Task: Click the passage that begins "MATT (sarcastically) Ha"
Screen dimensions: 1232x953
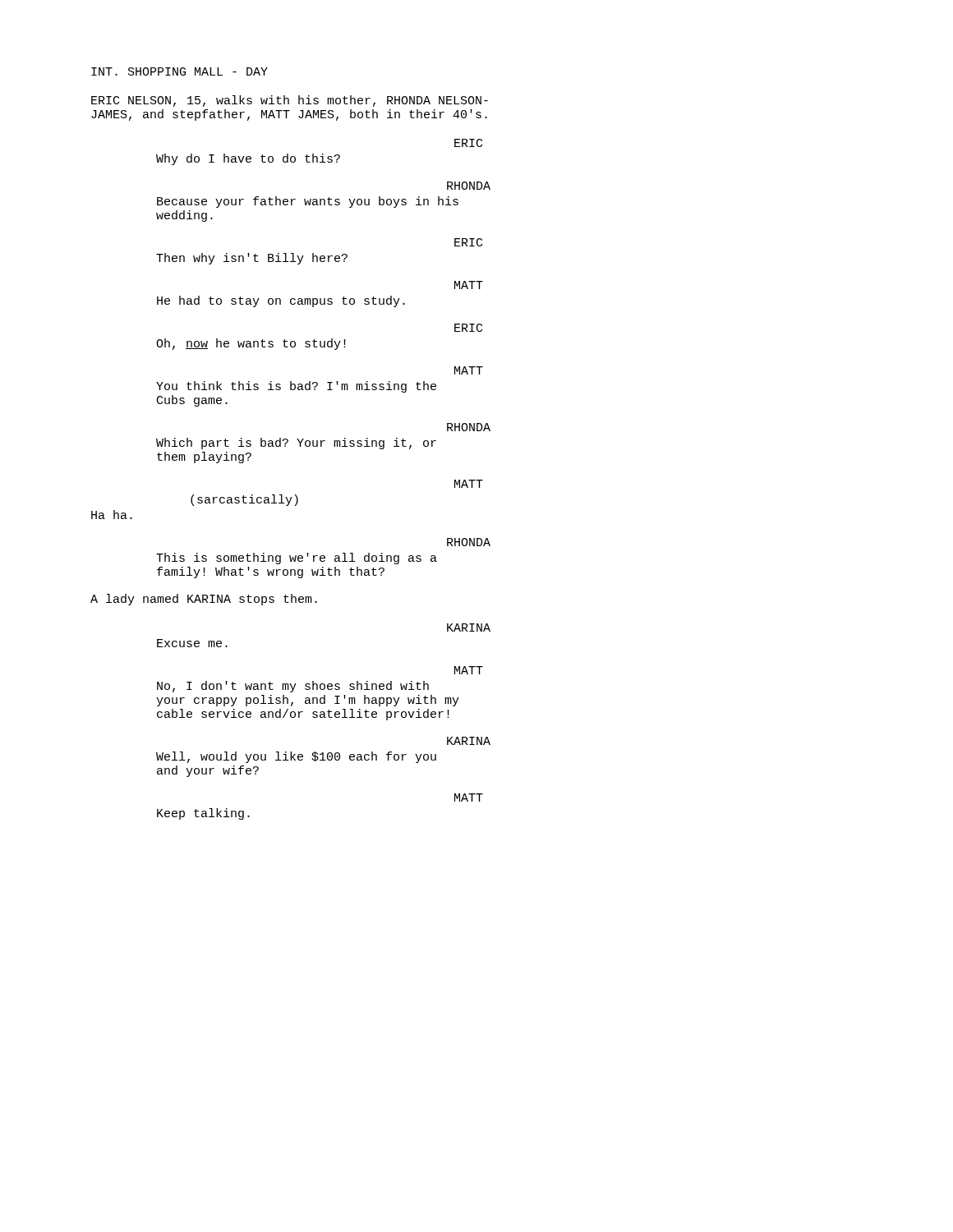Action: click(469, 484)
